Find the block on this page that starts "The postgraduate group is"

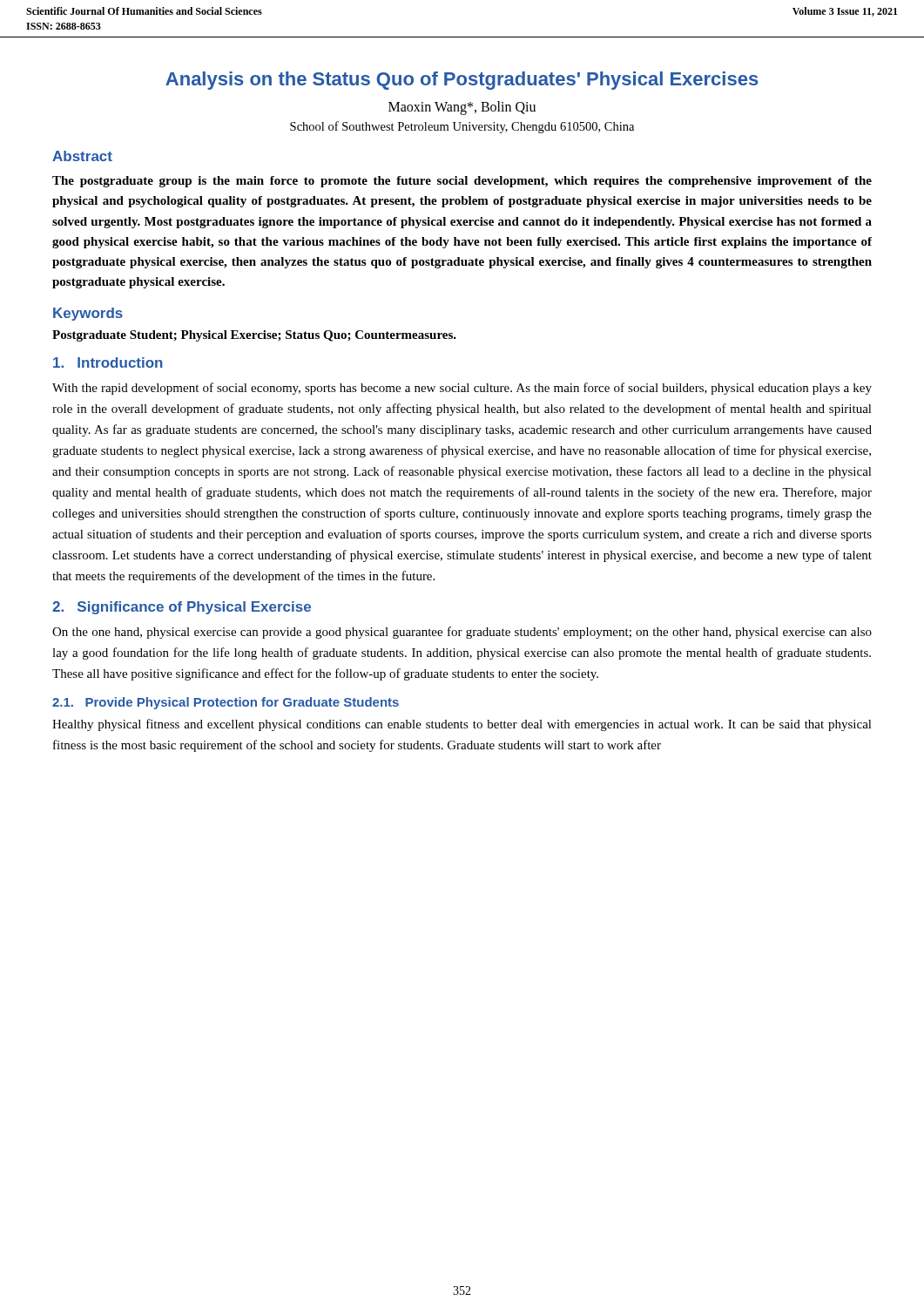click(462, 231)
